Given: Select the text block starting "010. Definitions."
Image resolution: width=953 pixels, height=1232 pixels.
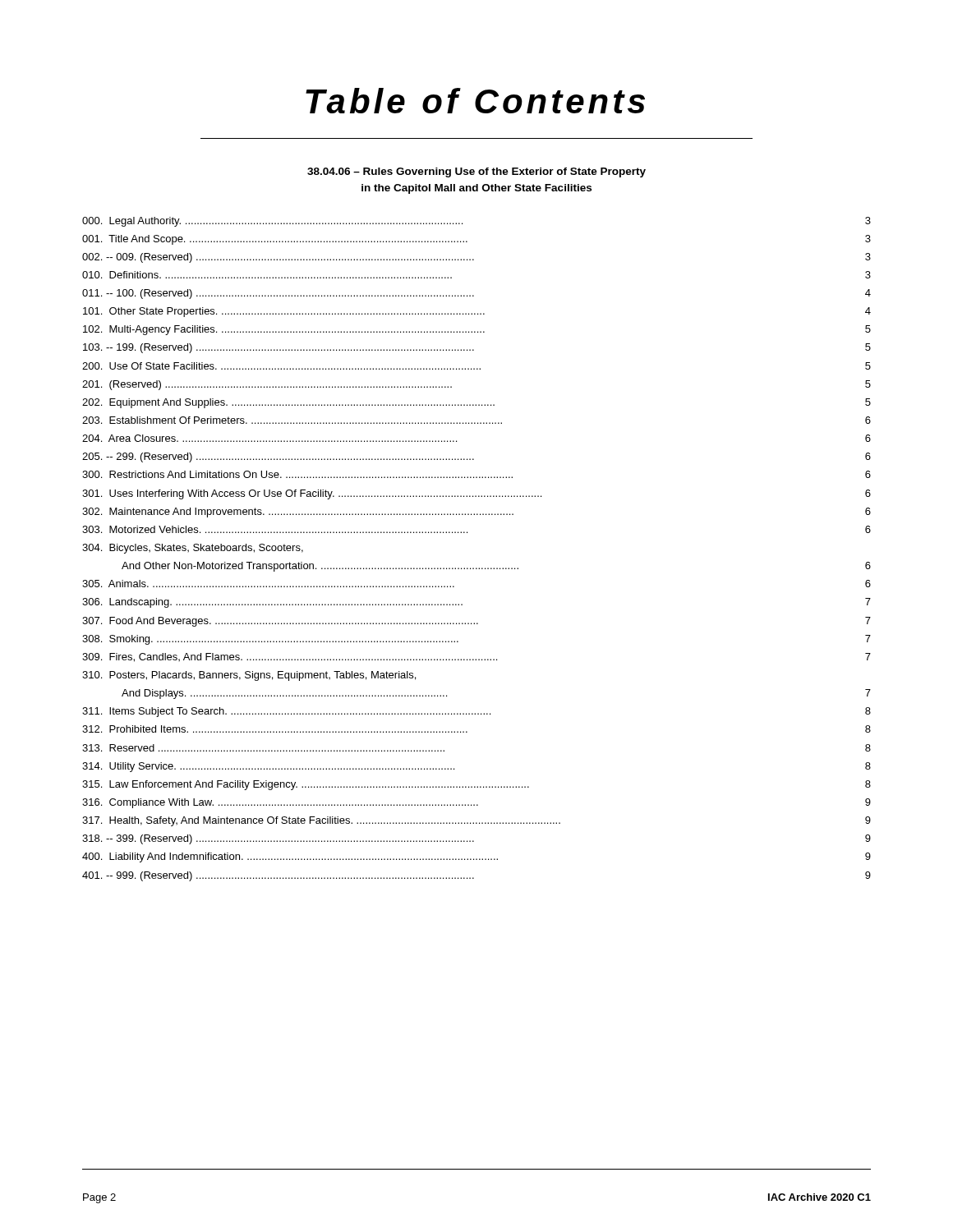Looking at the screenshot, I should [x=118, y=275].
